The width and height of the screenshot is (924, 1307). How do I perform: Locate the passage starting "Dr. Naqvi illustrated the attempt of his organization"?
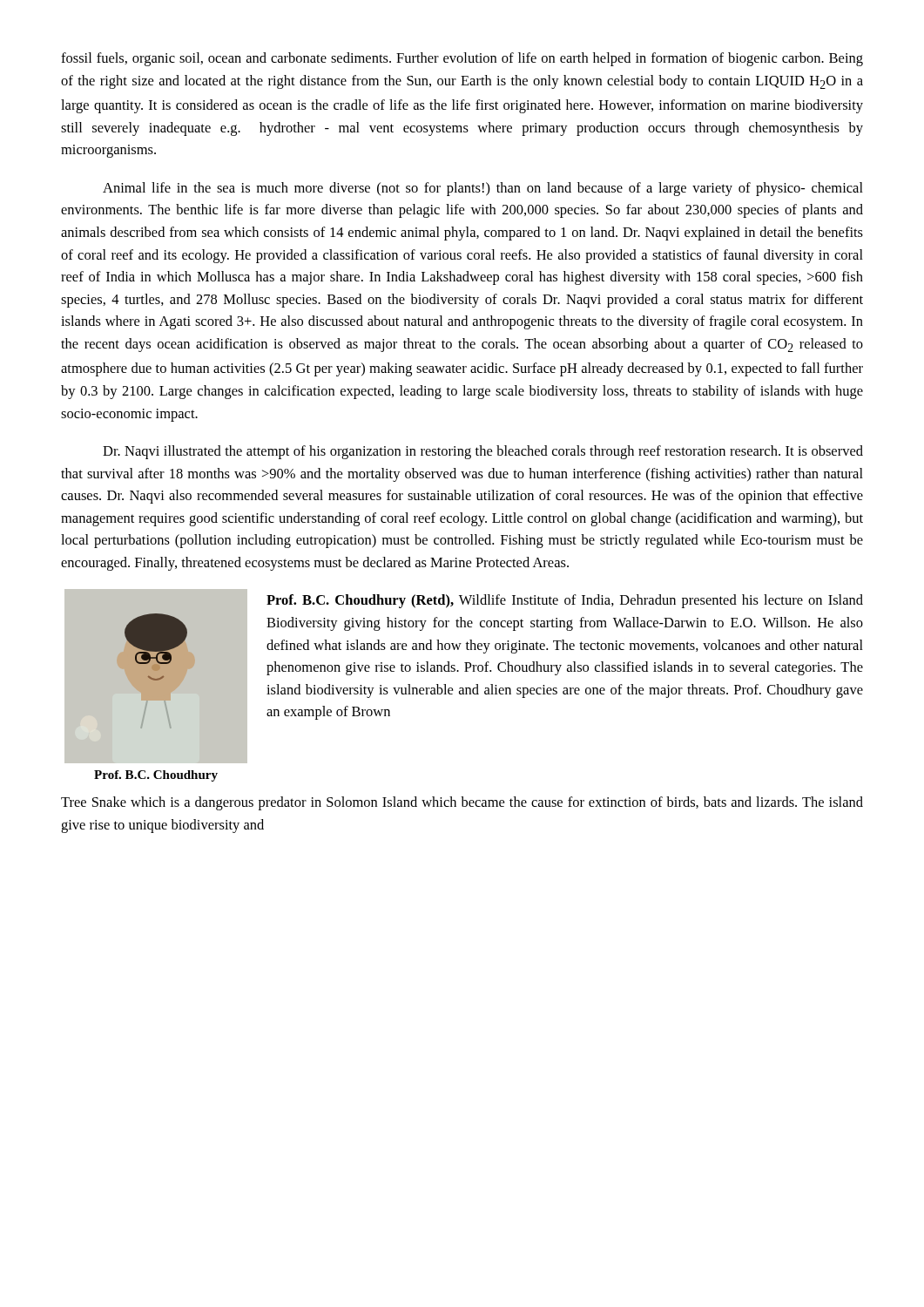pyautogui.click(x=462, y=507)
